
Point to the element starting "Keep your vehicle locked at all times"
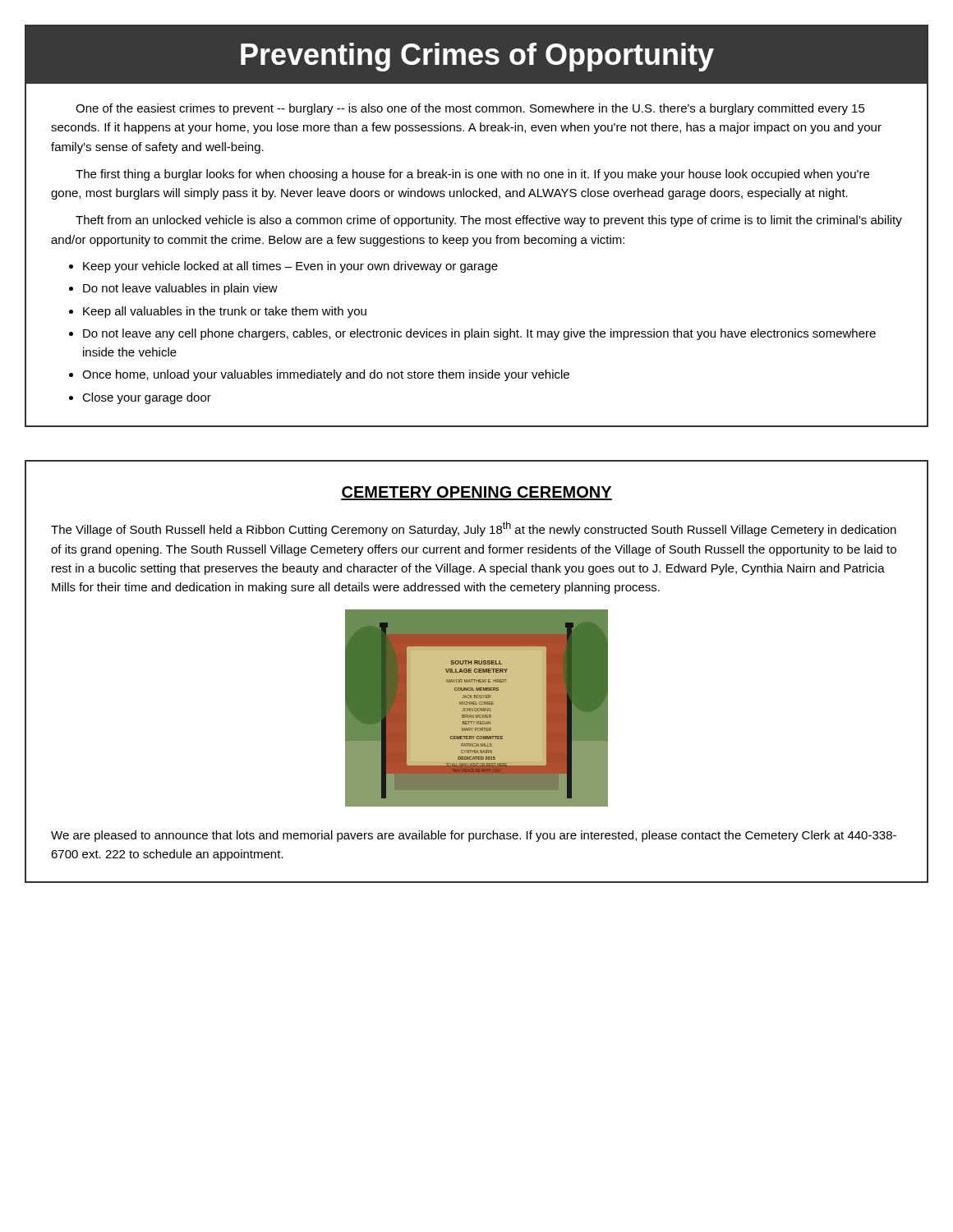click(290, 265)
